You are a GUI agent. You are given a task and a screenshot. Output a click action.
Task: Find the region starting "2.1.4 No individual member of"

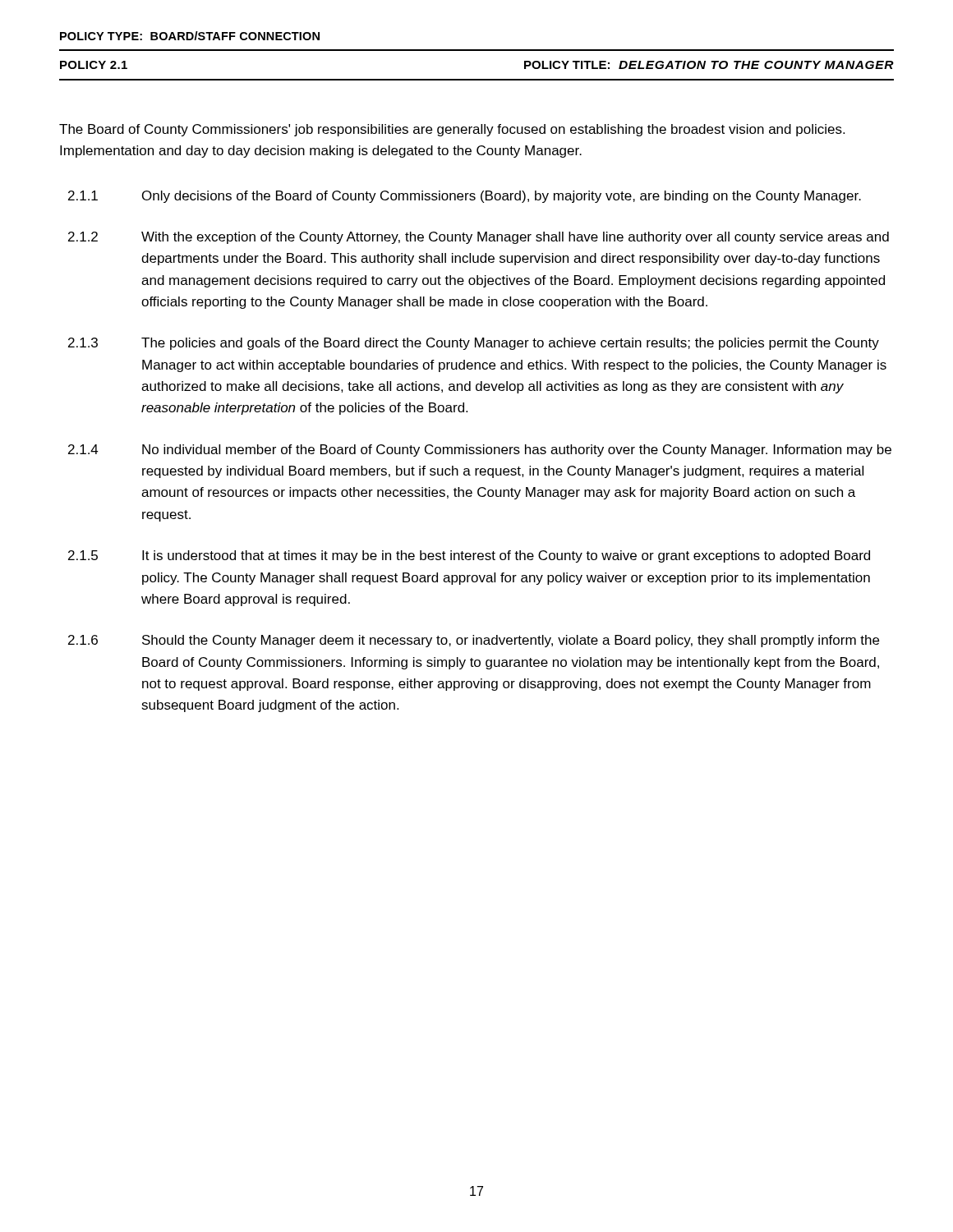pos(481,483)
